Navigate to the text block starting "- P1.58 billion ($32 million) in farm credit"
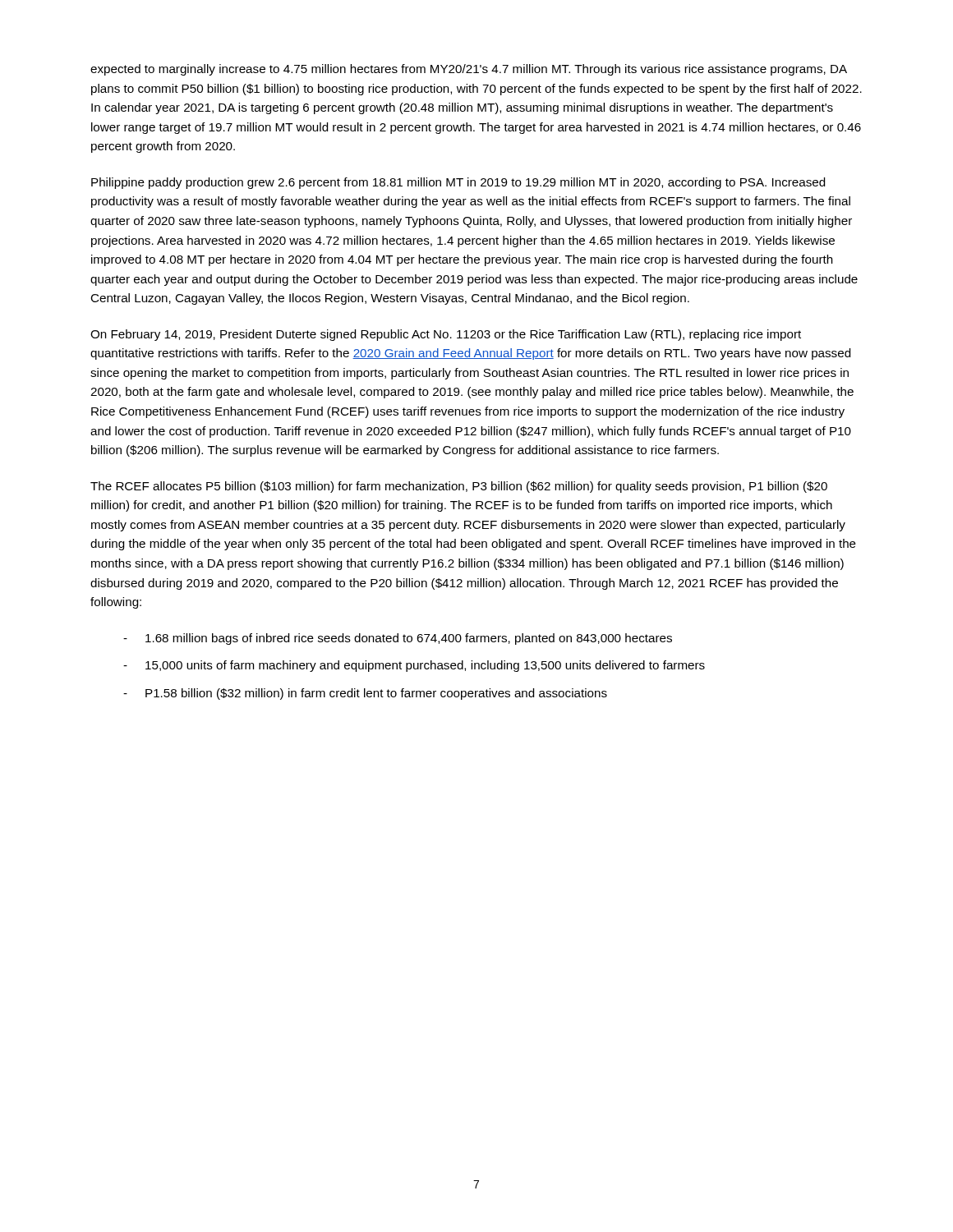 coord(365,693)
